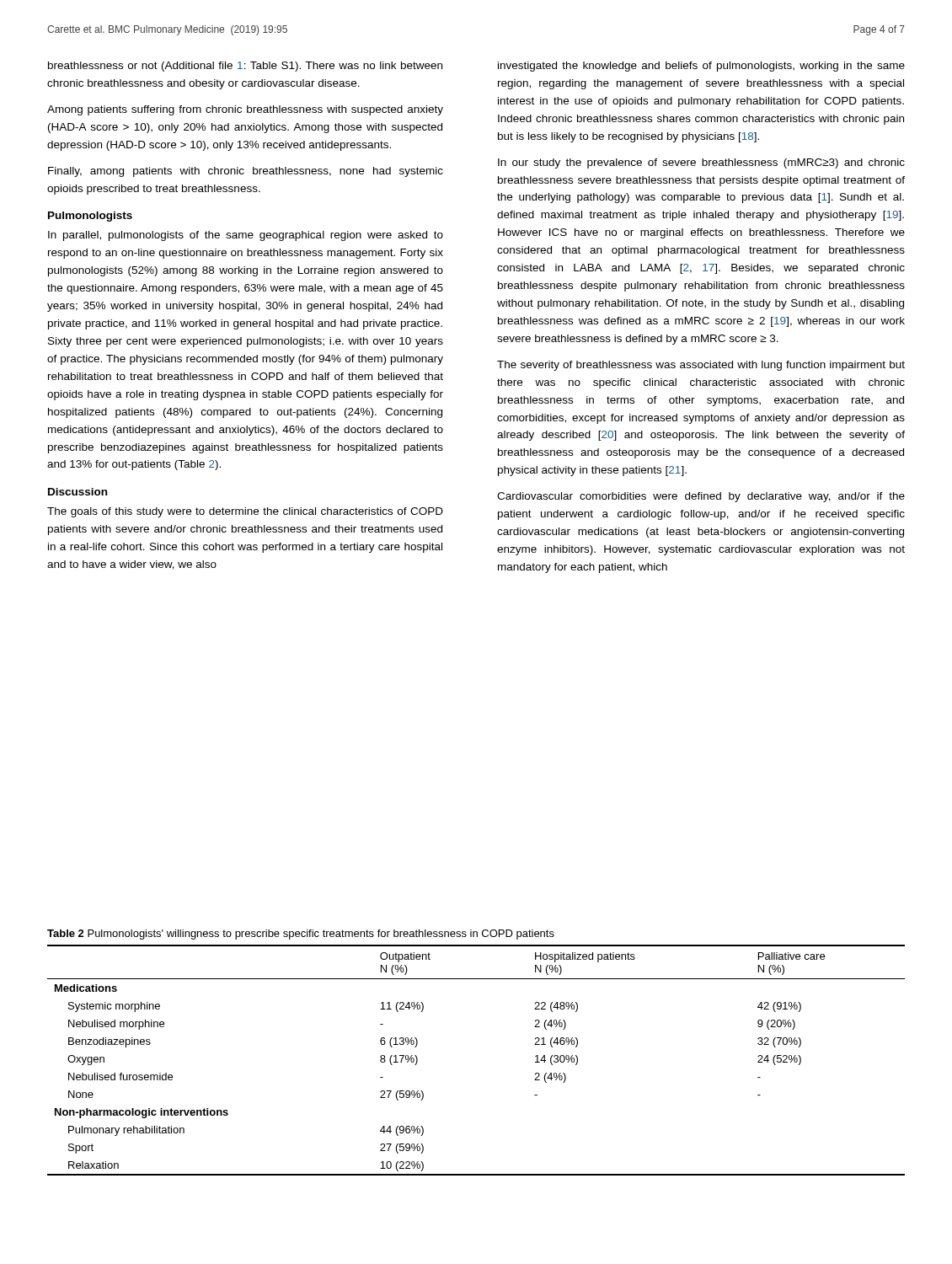The image size is (952, 1264).
Task: Locate the block of text that opens with "The severity of breathlessness was associated with lung"
Action: tap(701, 417)
